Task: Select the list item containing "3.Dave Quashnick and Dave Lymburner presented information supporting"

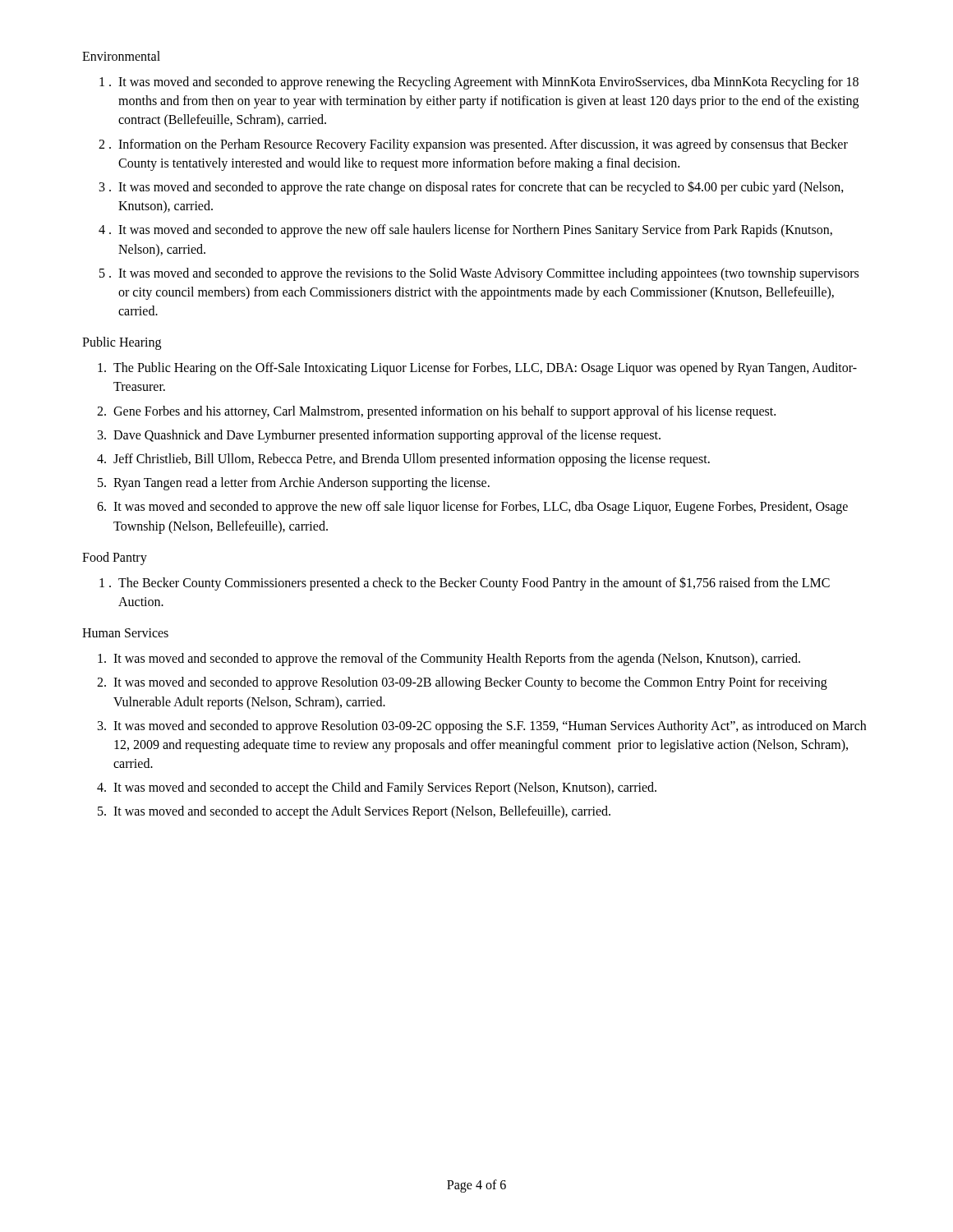Action: (x=476, y=435)
